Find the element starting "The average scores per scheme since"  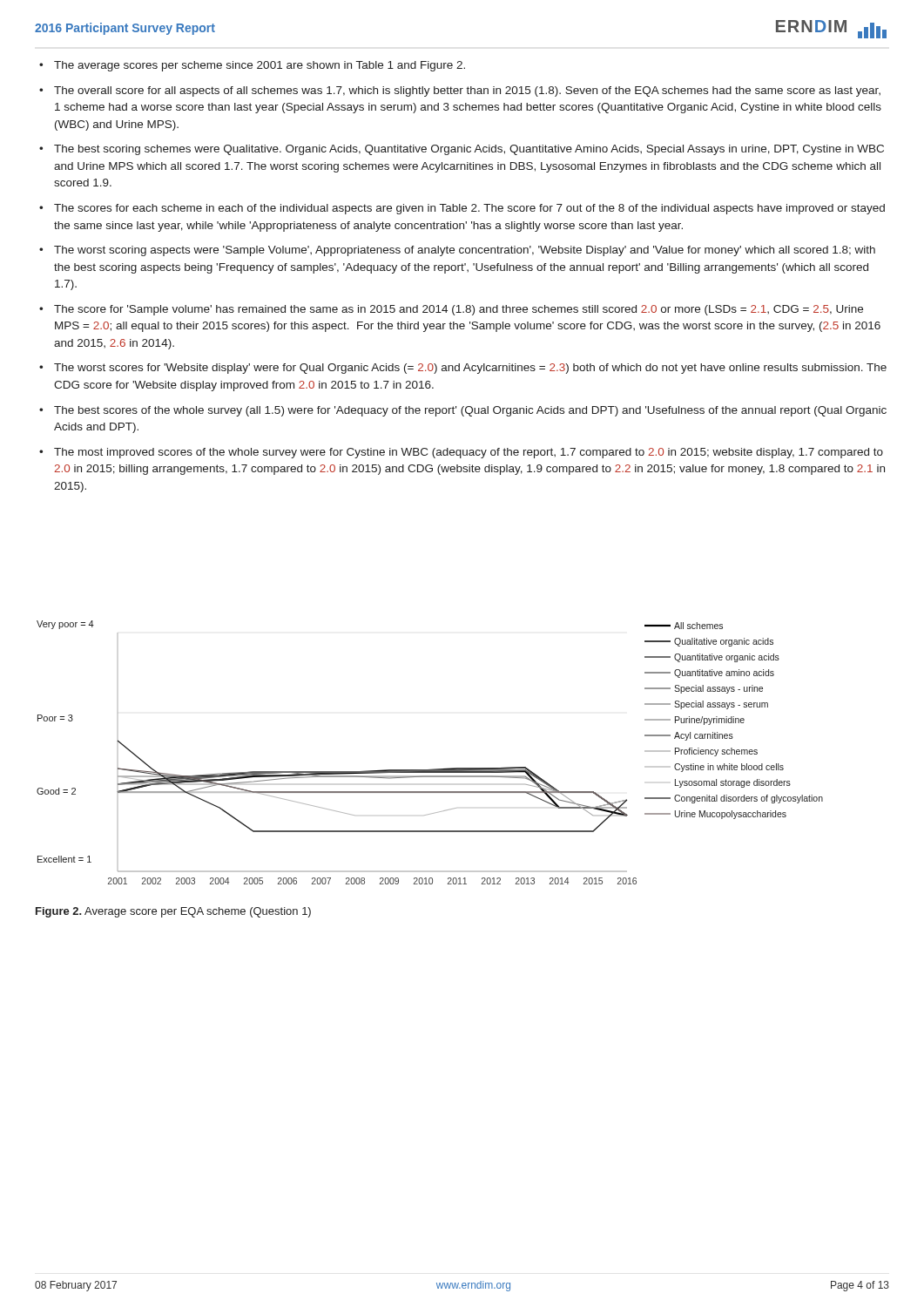click(x=260, y=65)
